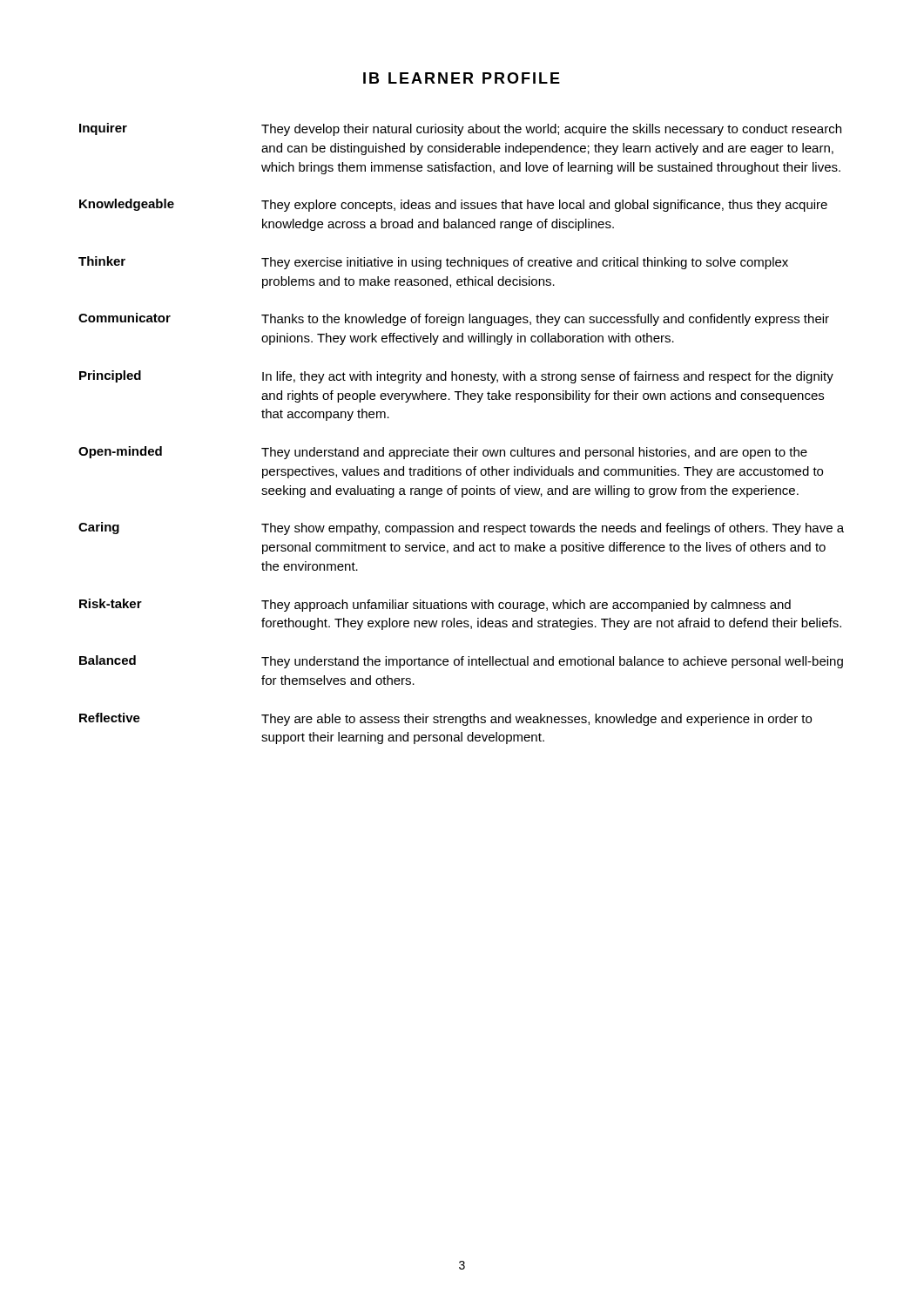The image size is (924, 1307).
Task: Click on the block starting "Balanced They understand the importance of intellectual"
Action: [x=462, y=671]
